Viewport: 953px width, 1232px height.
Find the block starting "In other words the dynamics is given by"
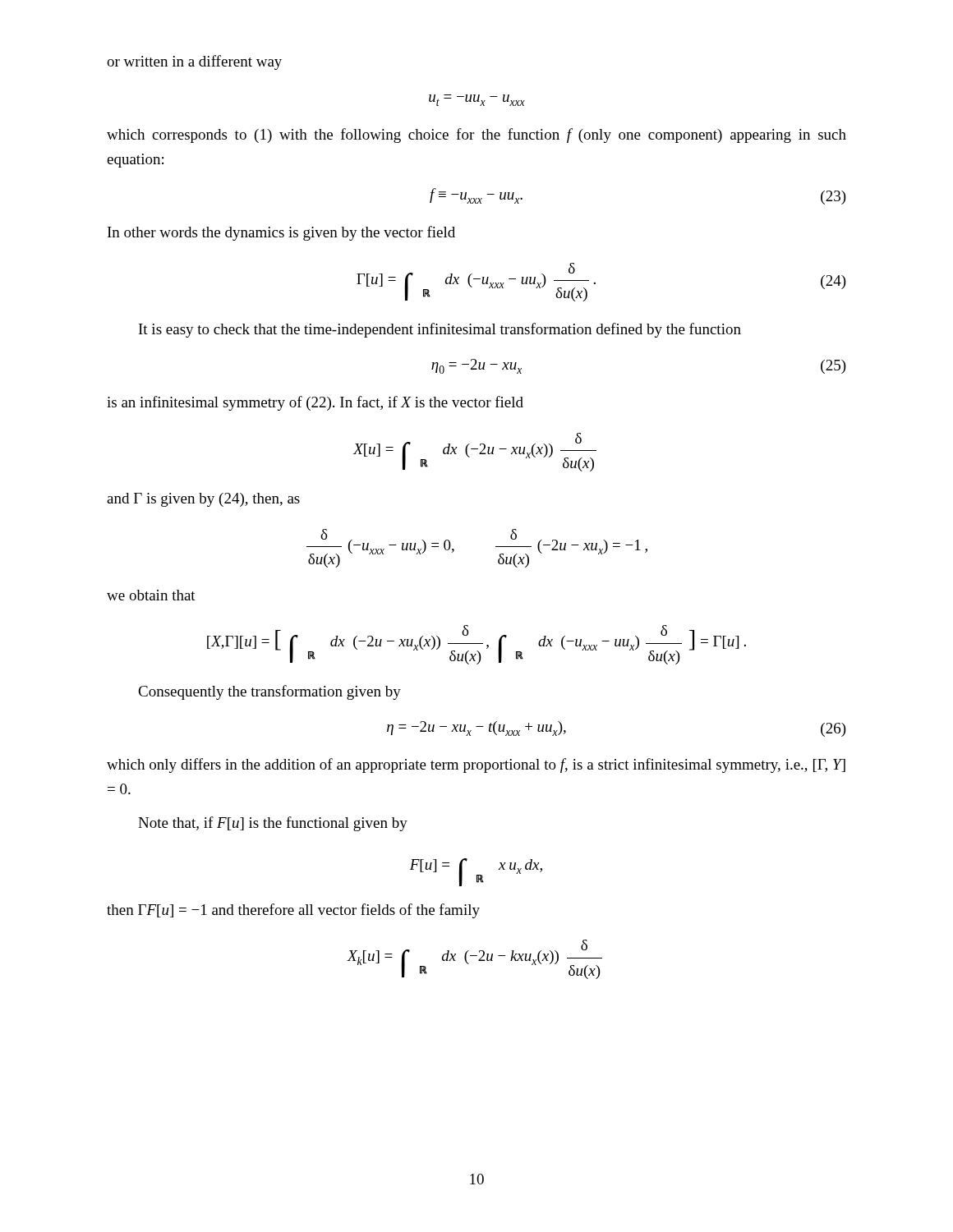pos(281,233)
